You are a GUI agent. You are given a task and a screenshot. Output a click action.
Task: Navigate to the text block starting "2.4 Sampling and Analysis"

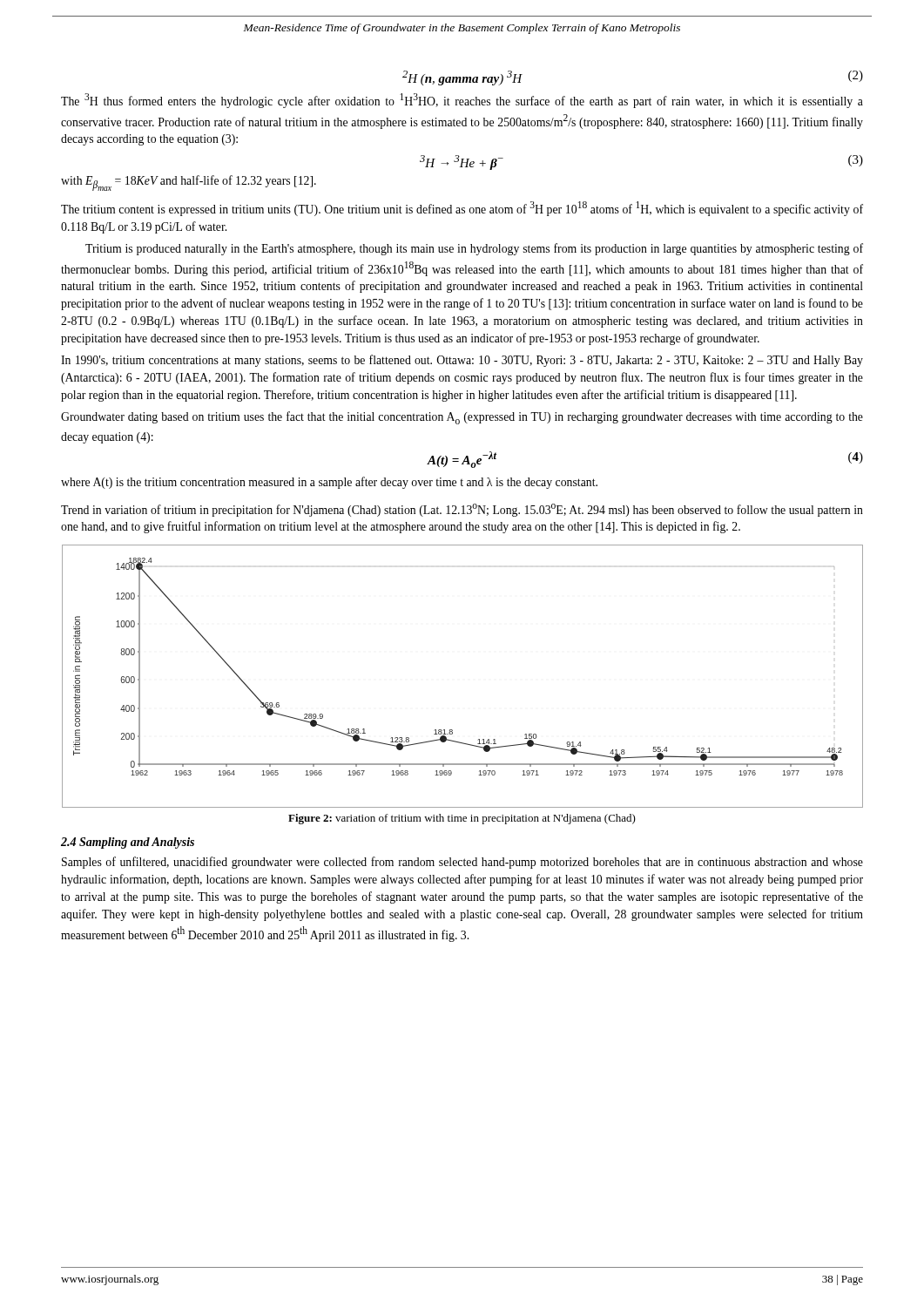[128, 842]
